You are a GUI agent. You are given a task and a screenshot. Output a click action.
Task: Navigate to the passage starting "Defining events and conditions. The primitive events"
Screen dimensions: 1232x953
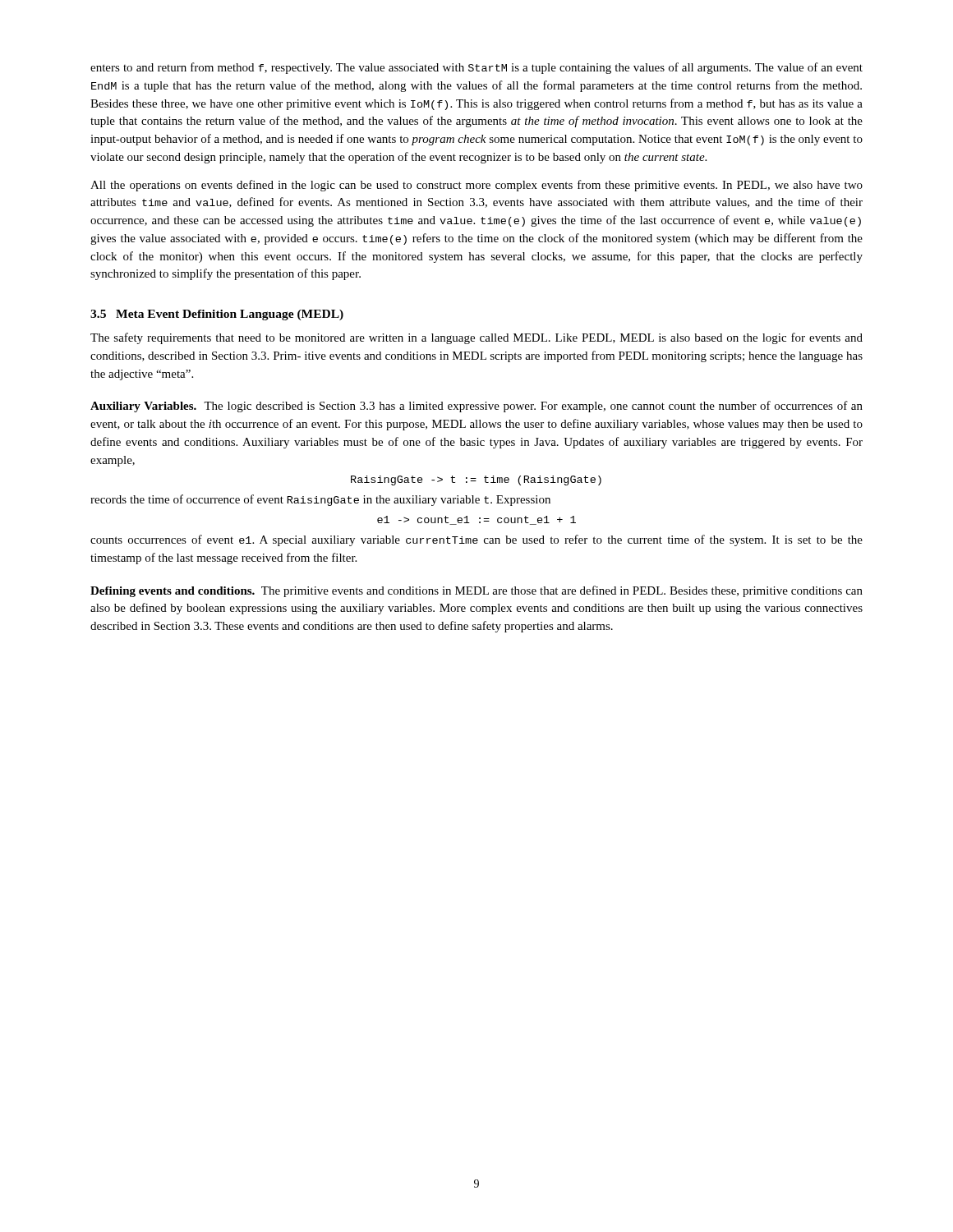tap(476, 609)
